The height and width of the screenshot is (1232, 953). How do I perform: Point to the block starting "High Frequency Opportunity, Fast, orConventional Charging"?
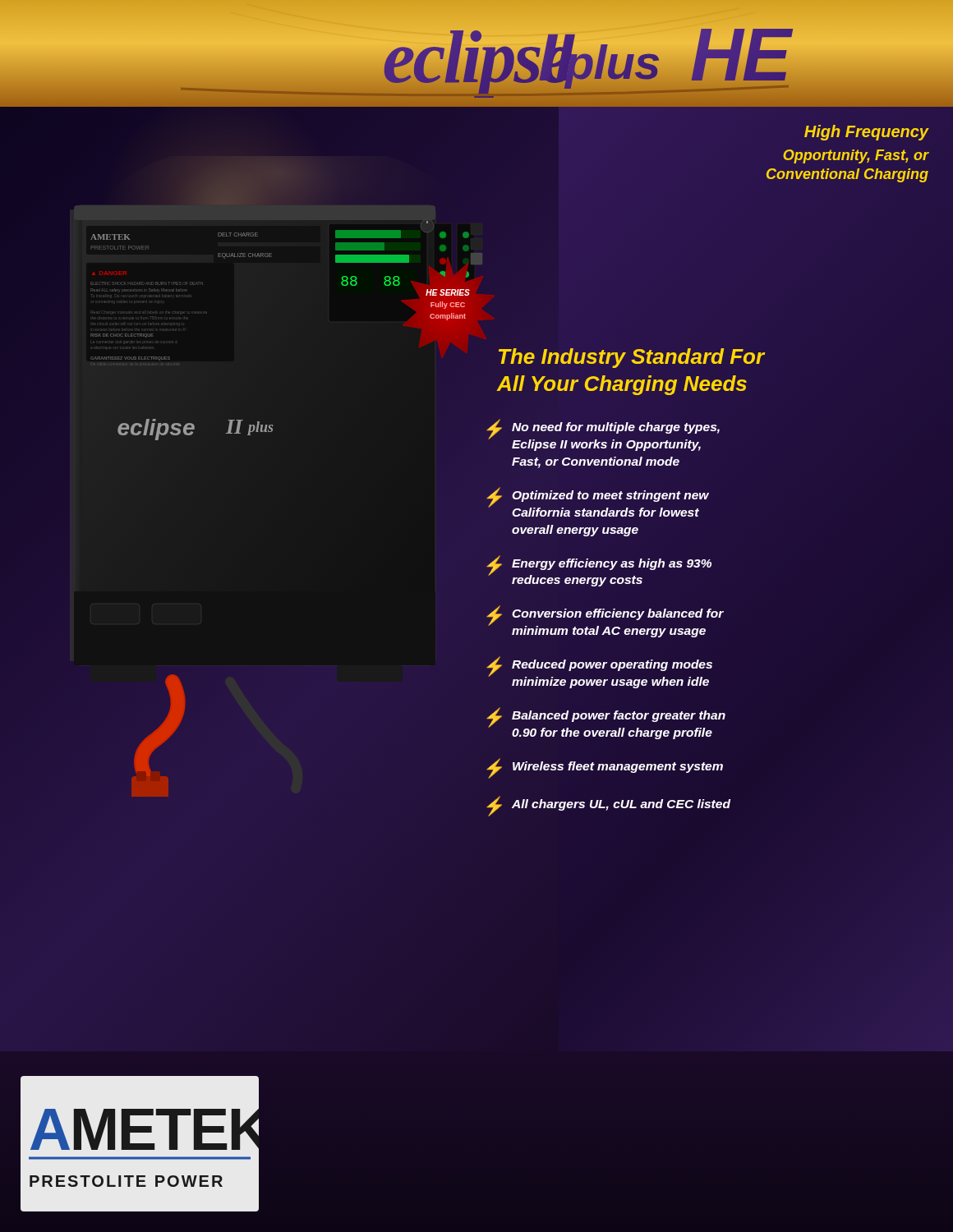point(847,153)
